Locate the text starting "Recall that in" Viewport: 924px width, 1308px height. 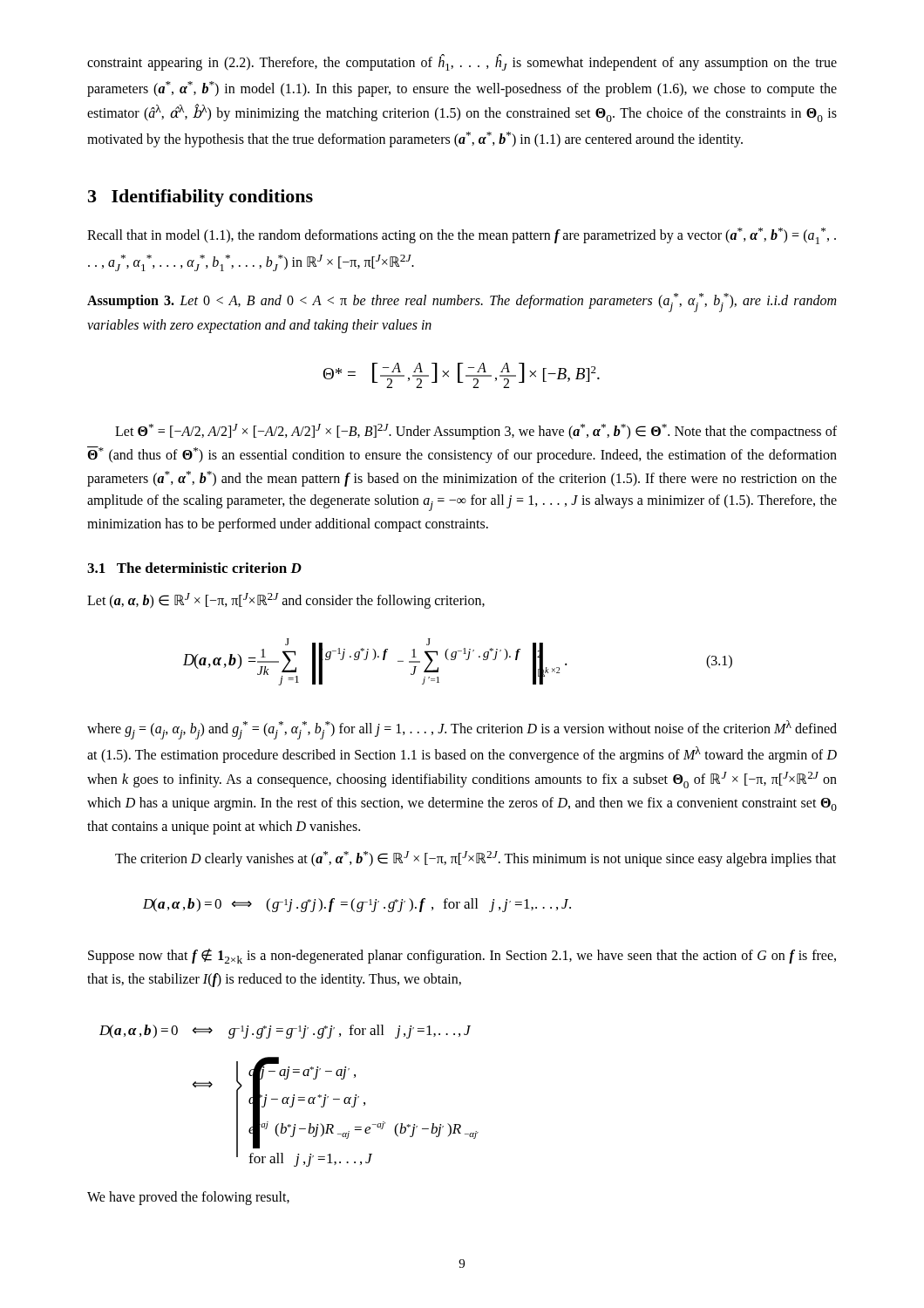(462, 249)
